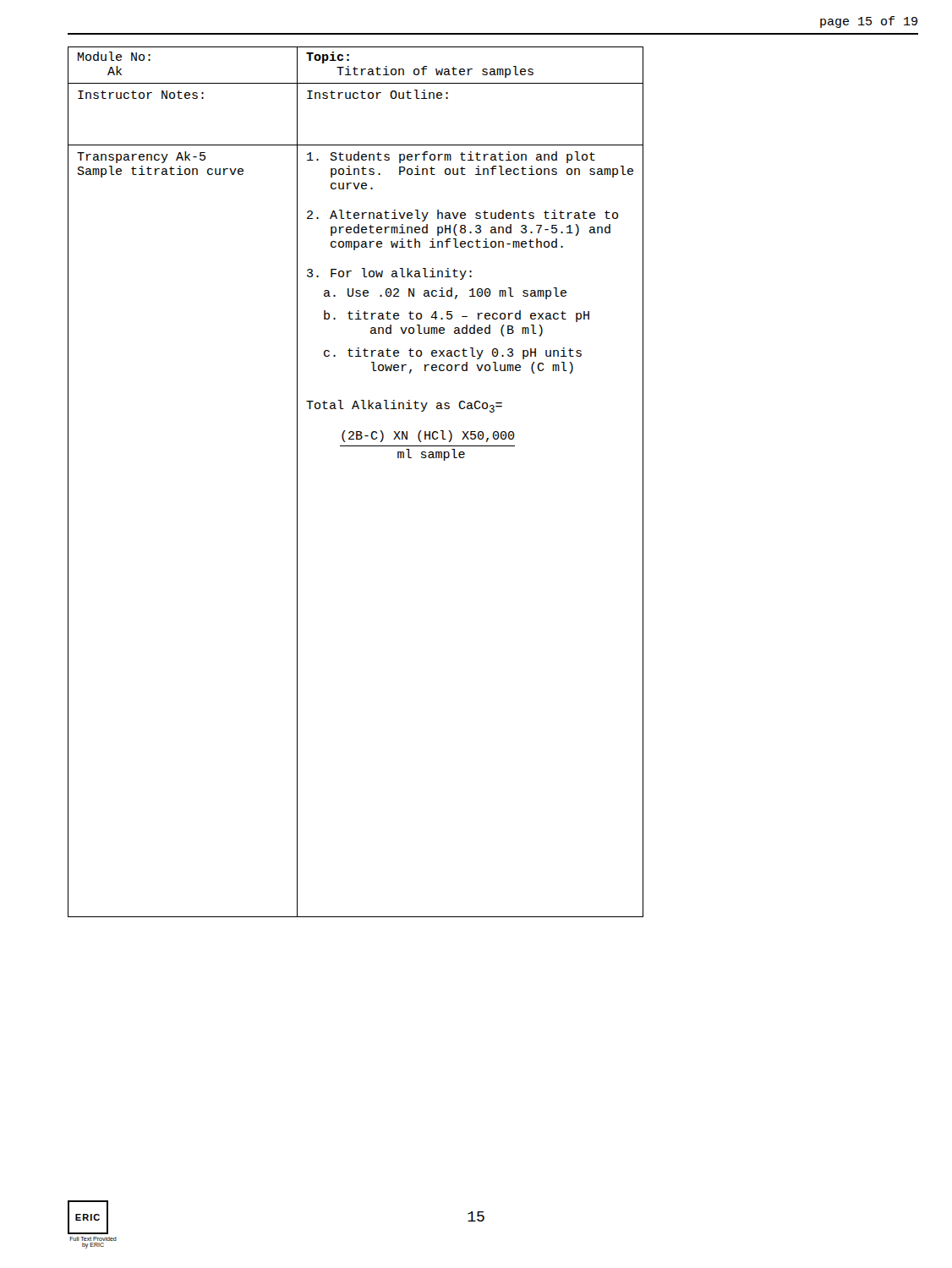952x1268 pixels.
Task: Select the table that reads "Module No: Ak"
Action: [x=356, y=482]
